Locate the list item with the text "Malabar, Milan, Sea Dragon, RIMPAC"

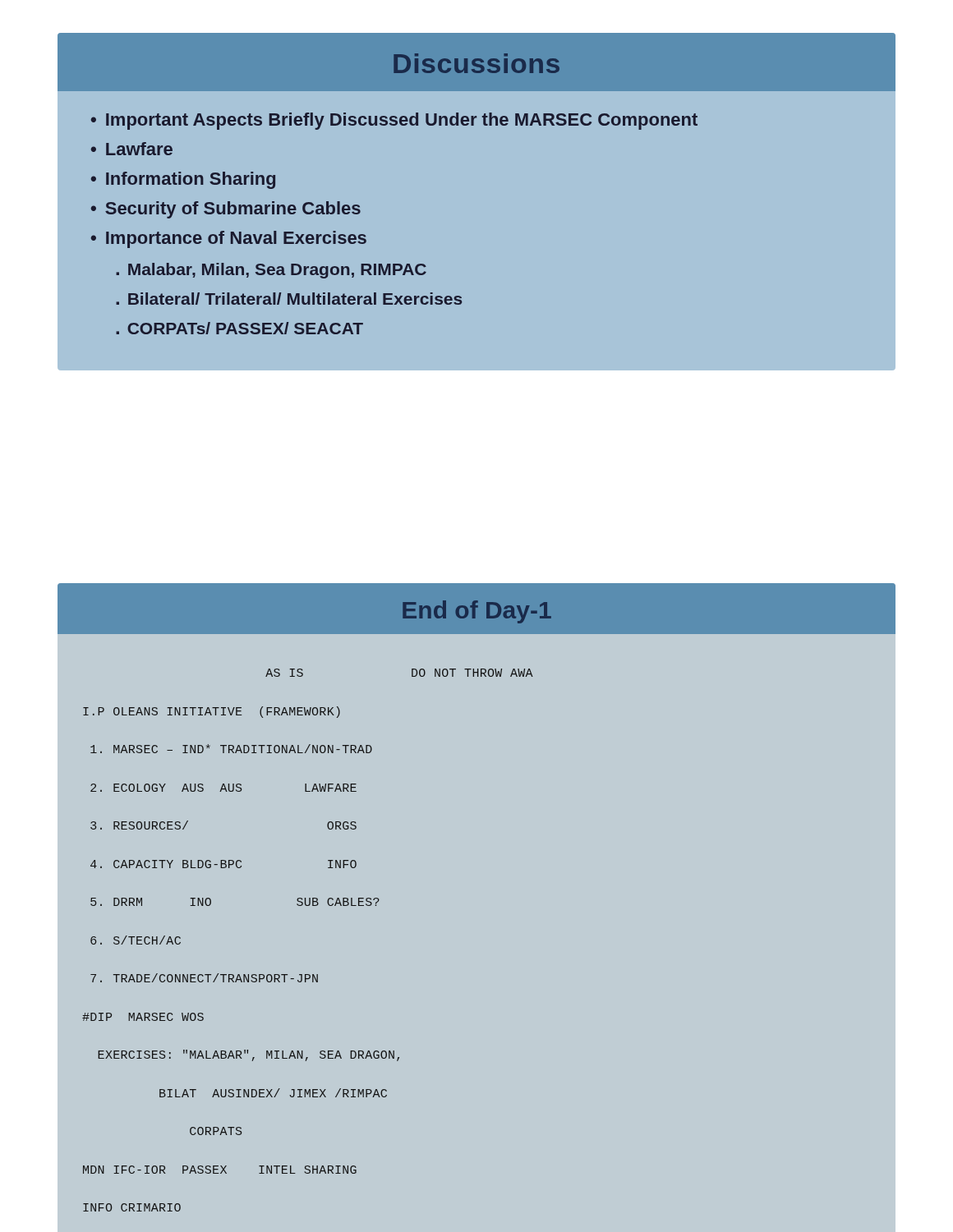(277, 269)
